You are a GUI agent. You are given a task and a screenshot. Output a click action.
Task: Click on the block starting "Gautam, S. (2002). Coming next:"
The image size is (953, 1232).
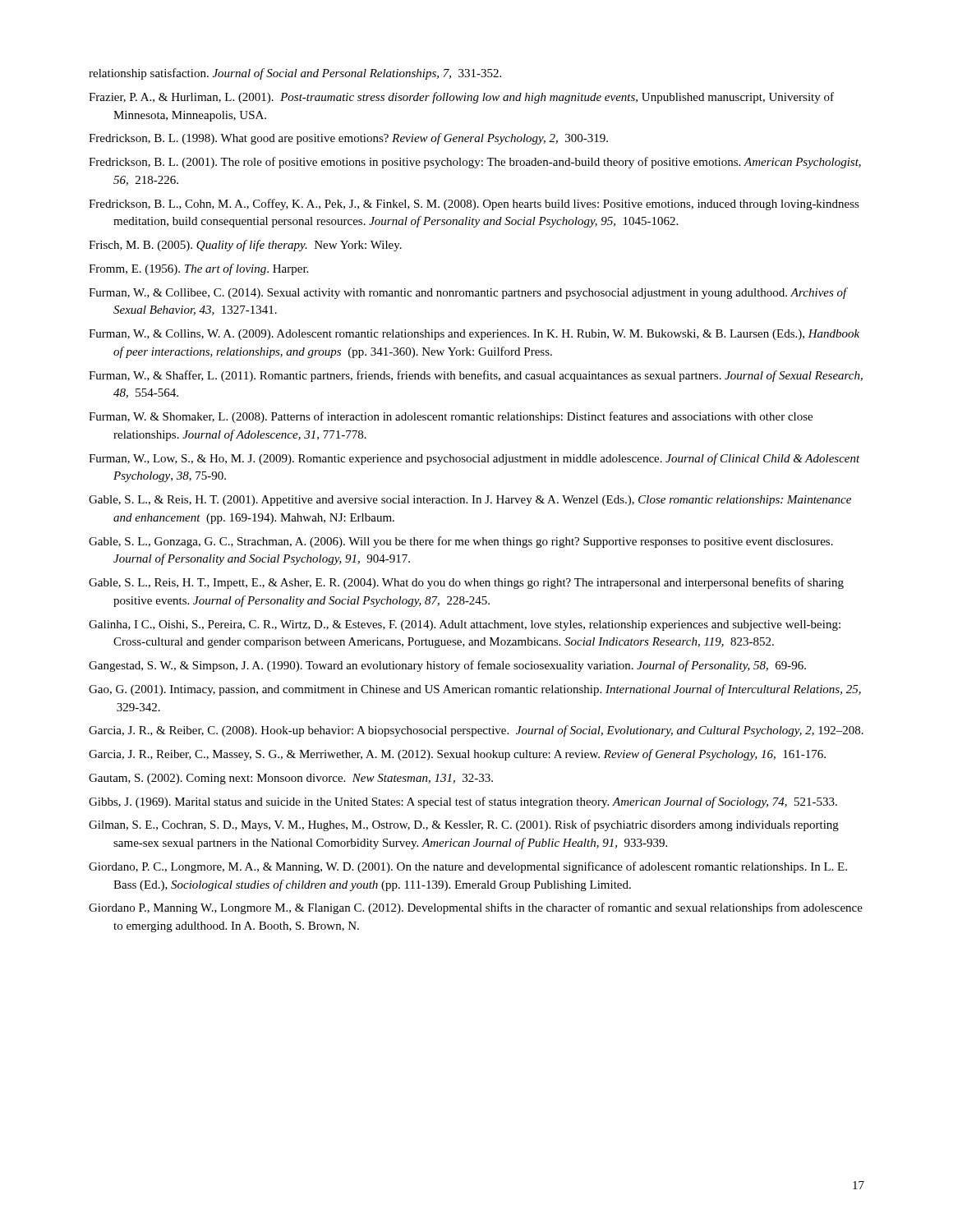click(304, 778)
